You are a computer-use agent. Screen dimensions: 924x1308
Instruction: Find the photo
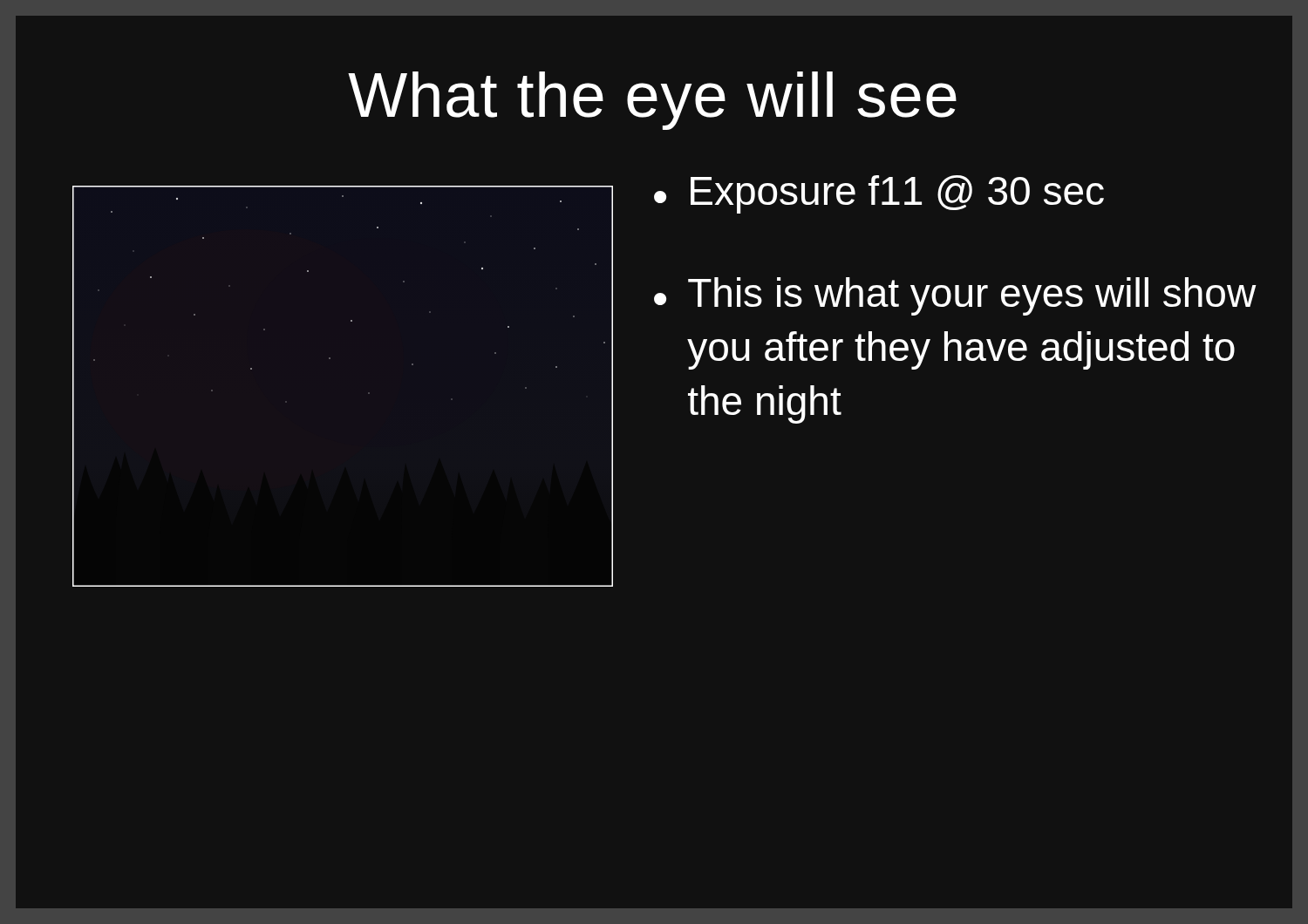tap(343, 386)
